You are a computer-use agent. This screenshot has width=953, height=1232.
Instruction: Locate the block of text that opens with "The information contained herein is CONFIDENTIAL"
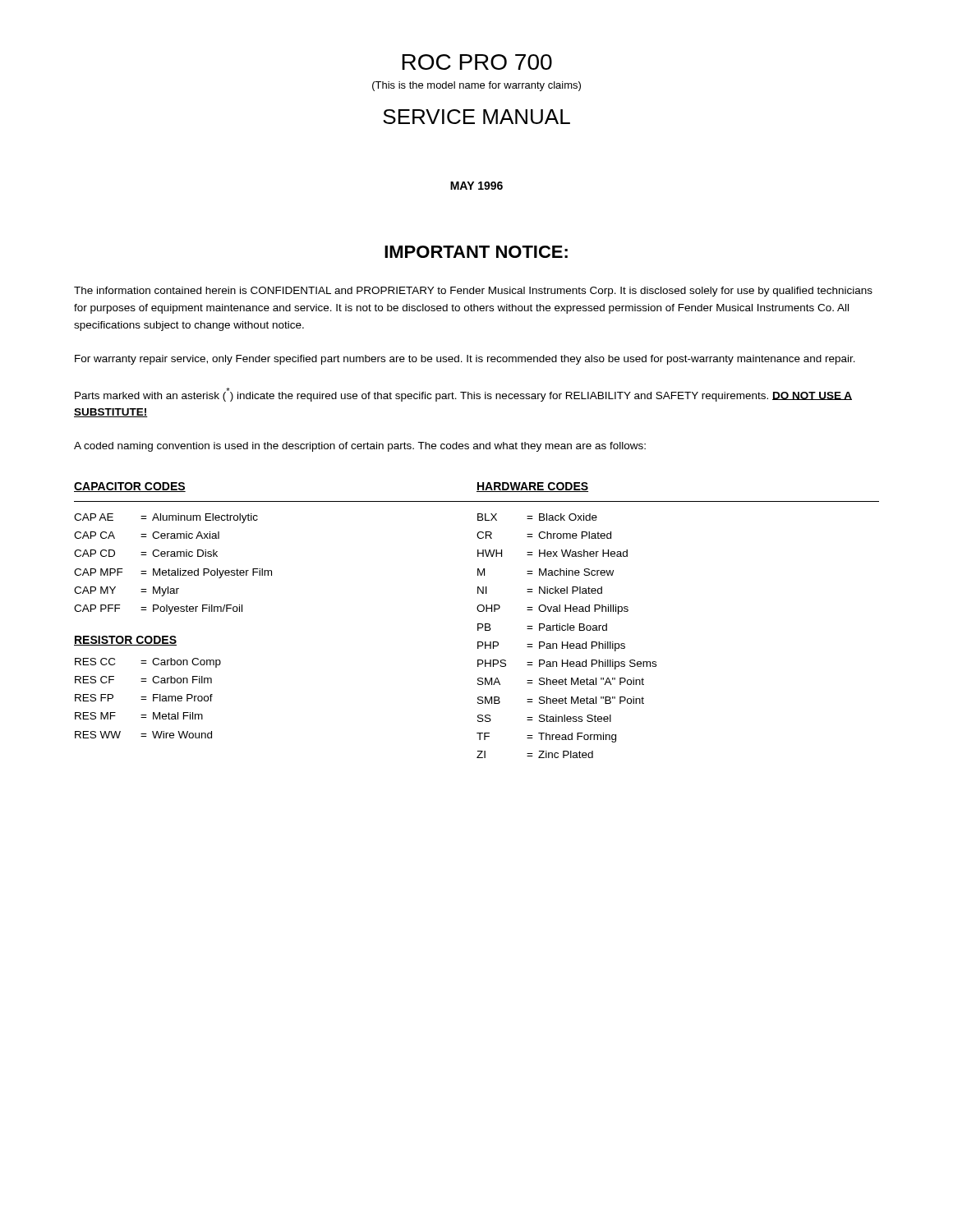[x=473, y=308]
